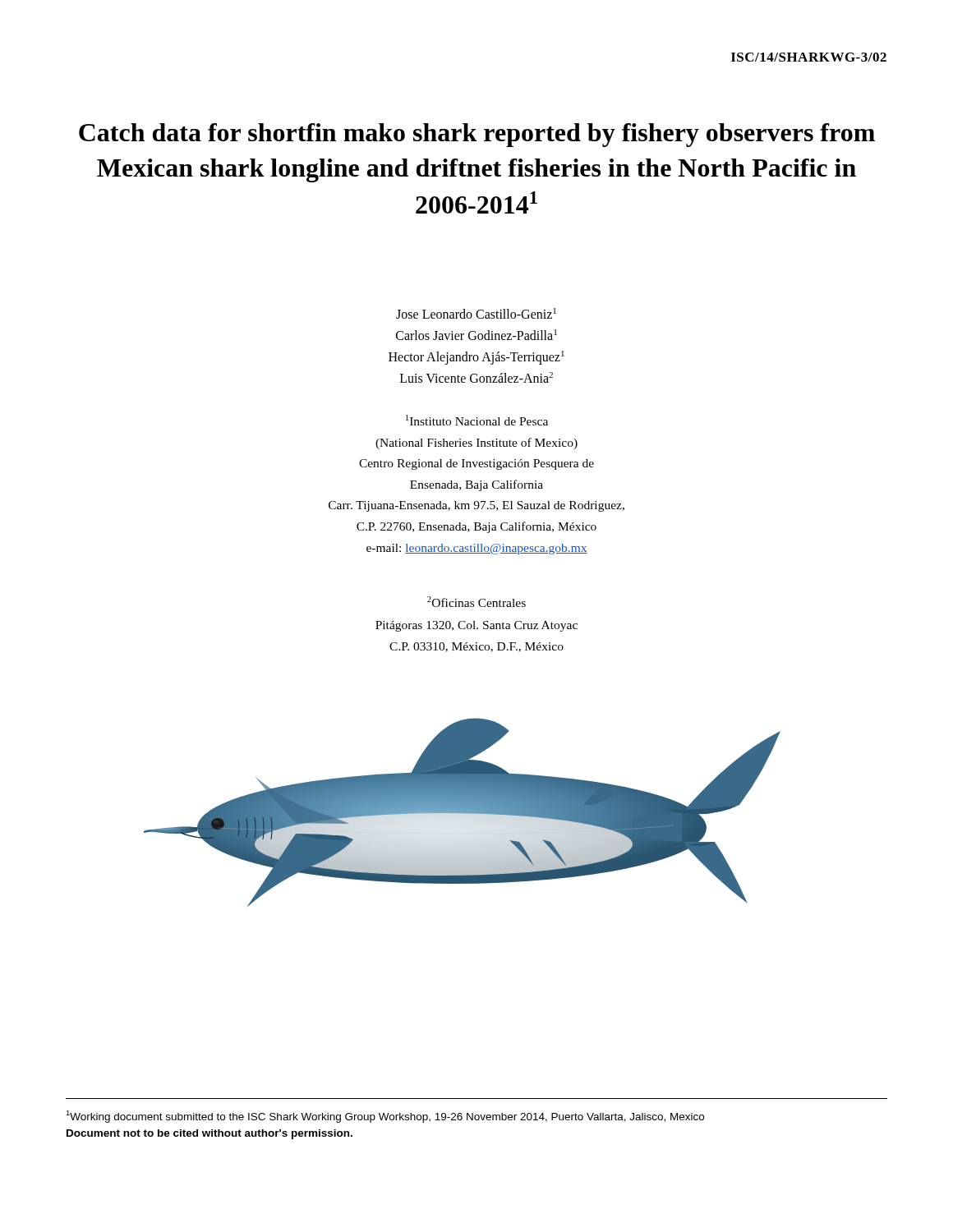This screenshot has height=1232, width=953.
Task: Locate the illustration
Action: pos(476,817)
